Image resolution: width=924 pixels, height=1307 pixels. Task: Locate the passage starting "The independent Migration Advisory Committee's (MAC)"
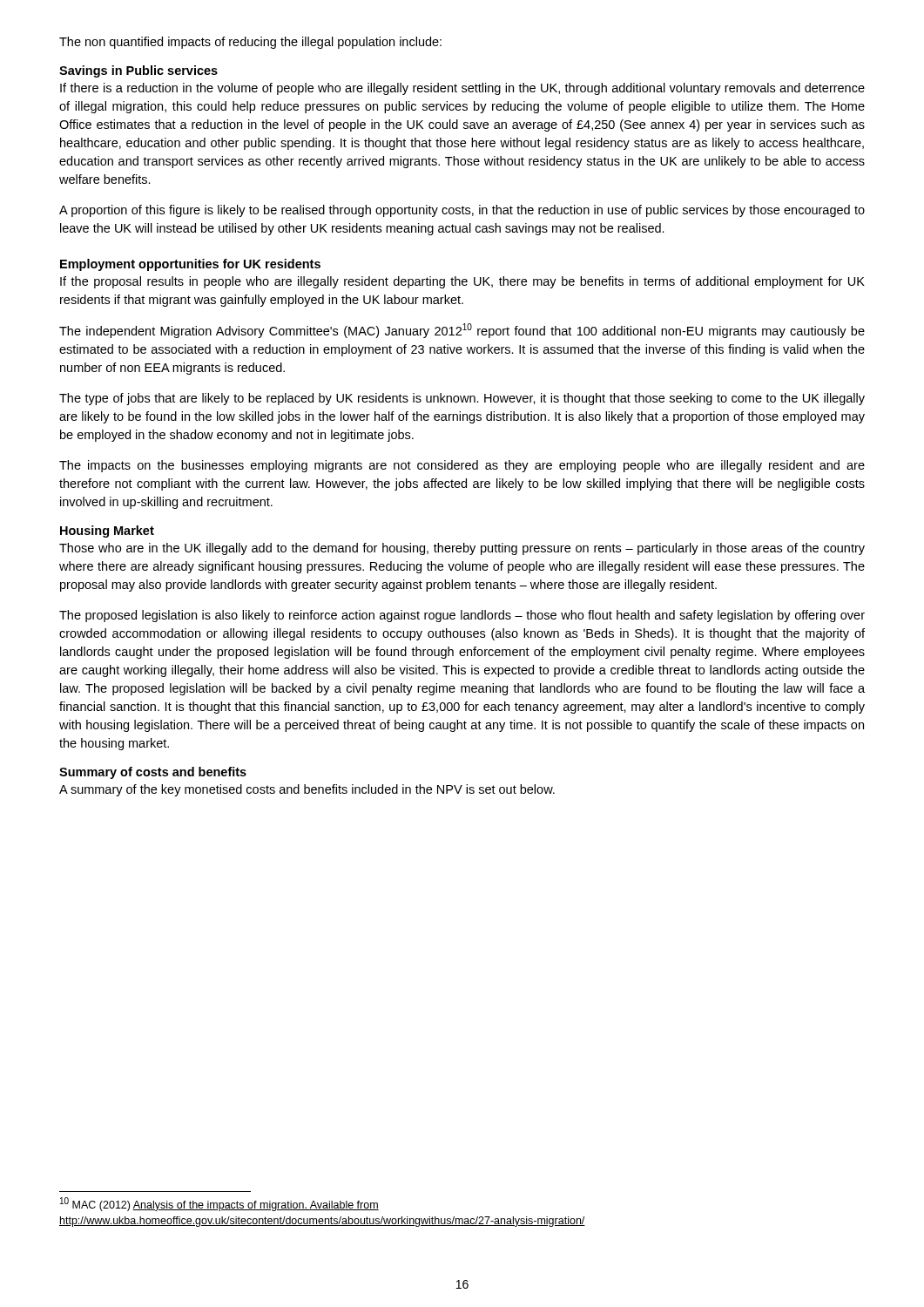(462, 349)
